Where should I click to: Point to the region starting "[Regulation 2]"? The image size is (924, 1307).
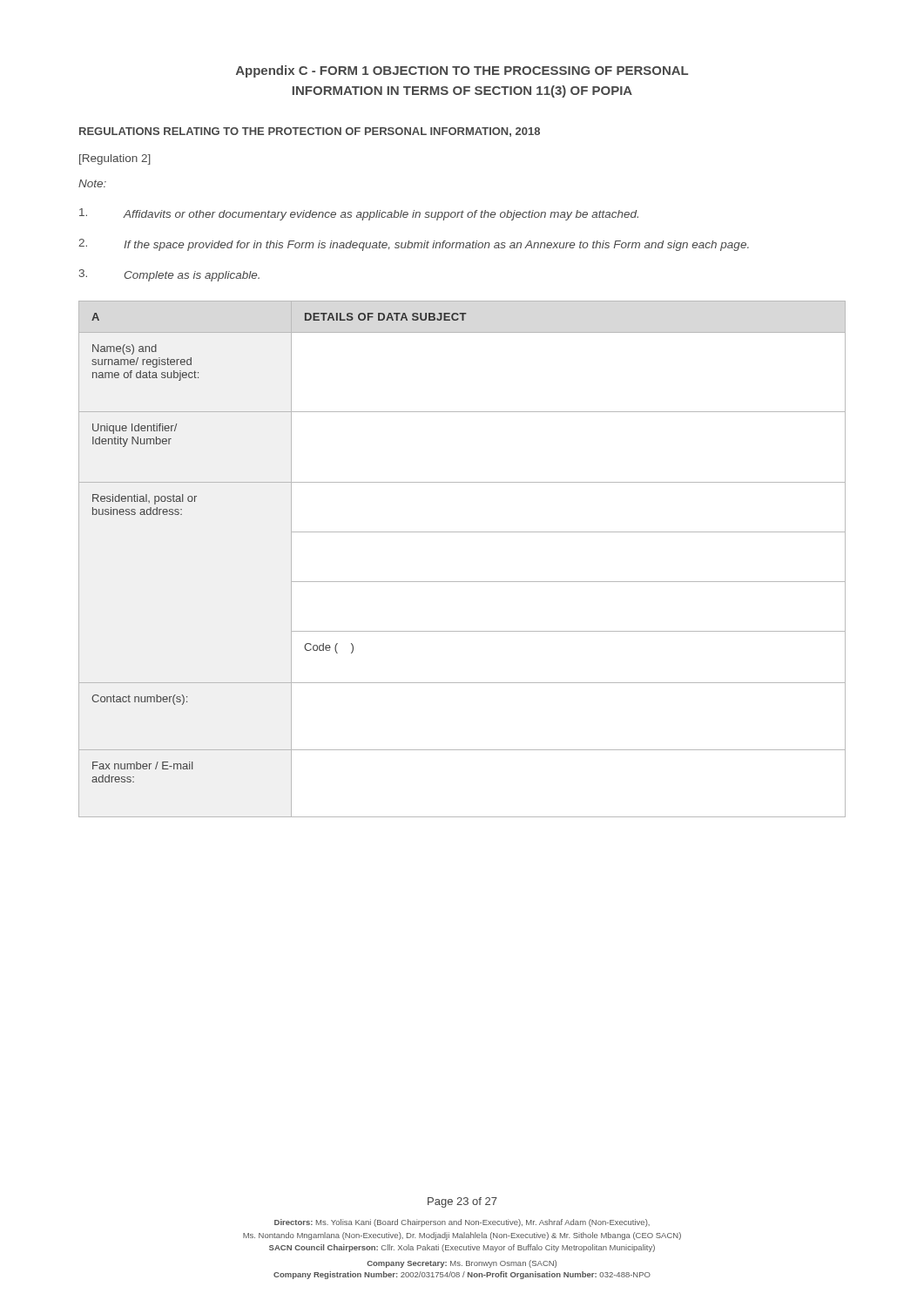115,158
